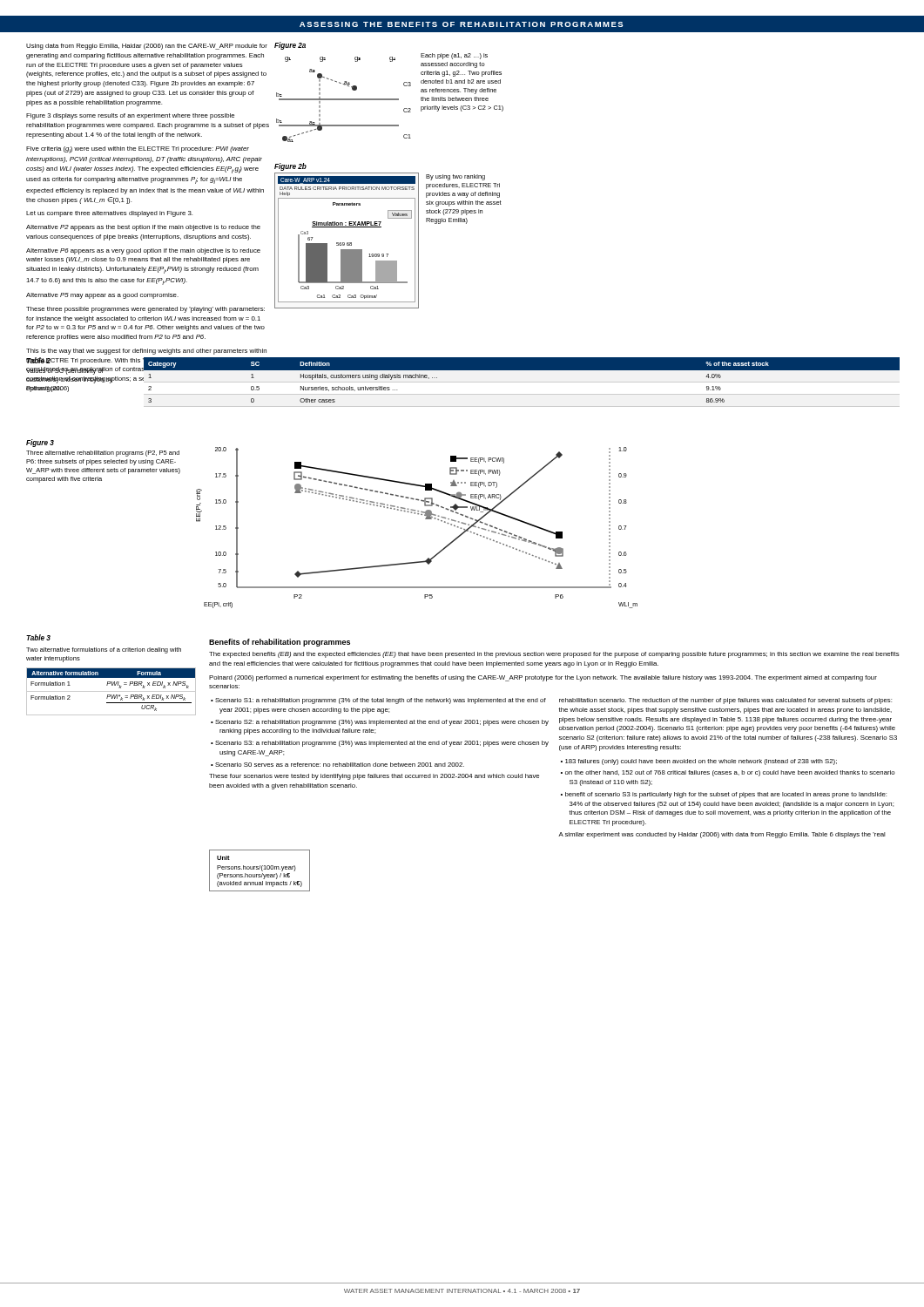Locate the text block with the text "Poinard (2006) performed a numerical experiment for estimating"
The height and width of the screenshot is (1307, 924).
[x=543, y=682]
